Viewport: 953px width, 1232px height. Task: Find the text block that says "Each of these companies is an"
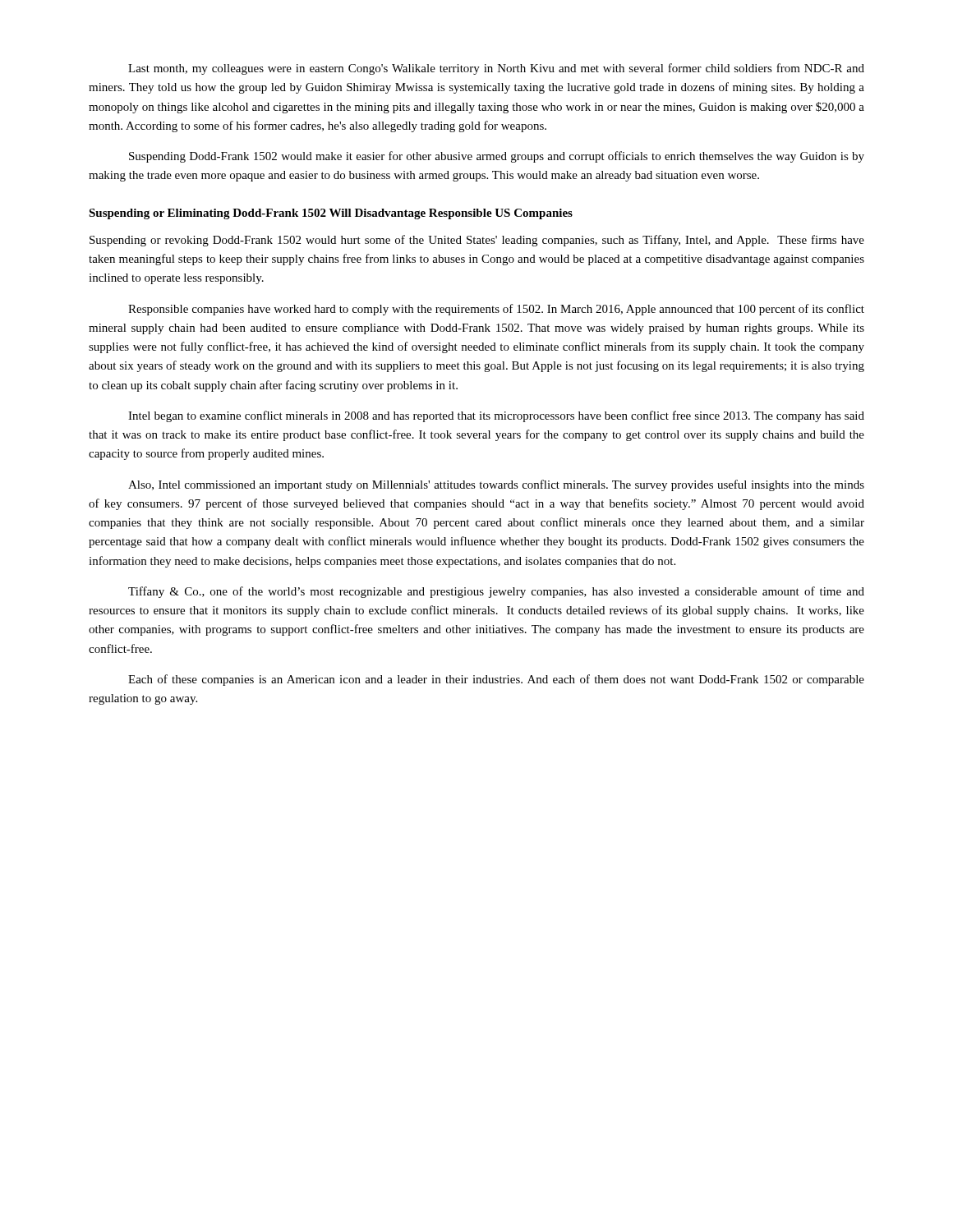476,689
